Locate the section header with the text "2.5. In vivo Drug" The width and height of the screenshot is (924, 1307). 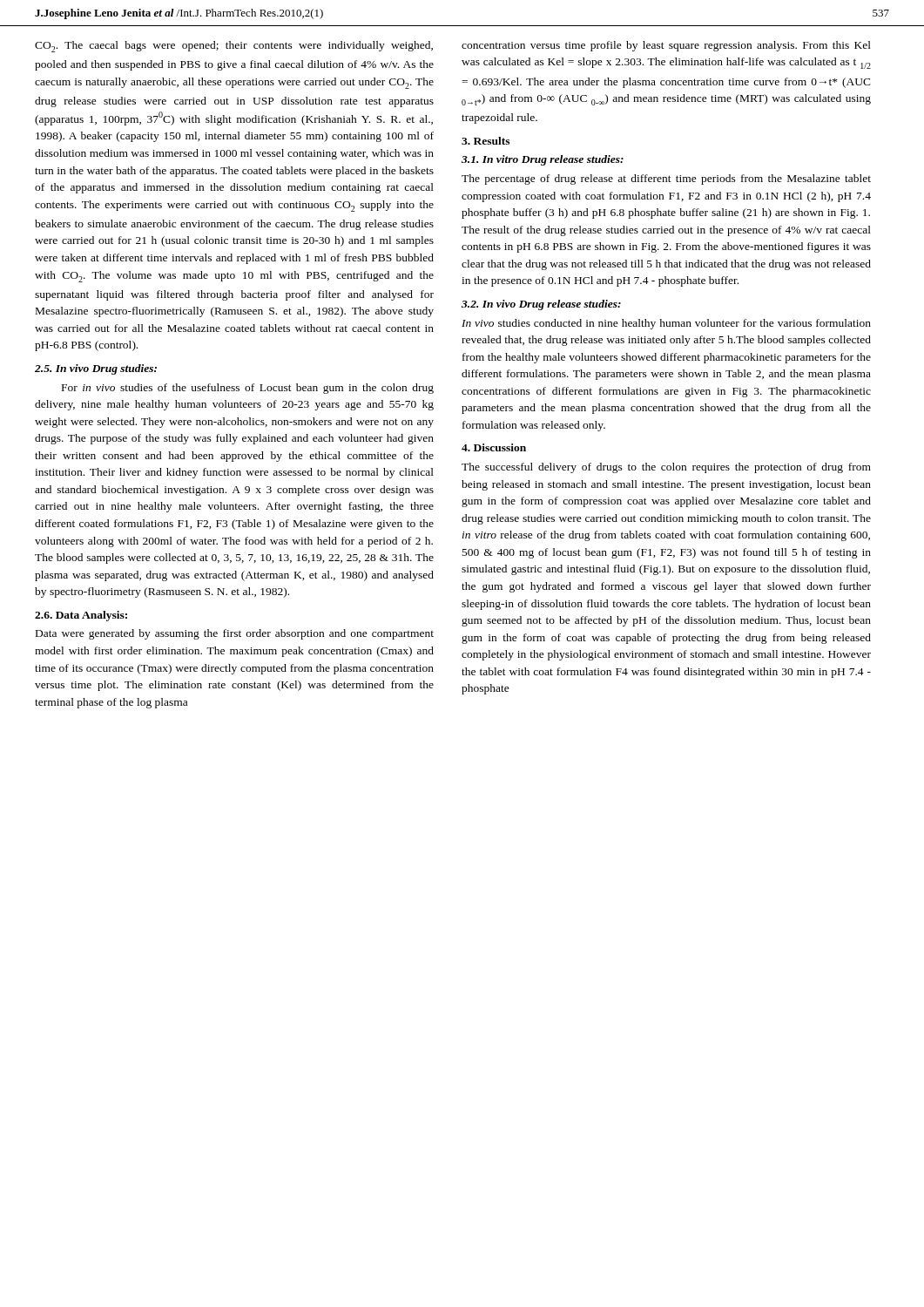pyautogui.click(x=96, y=369)
